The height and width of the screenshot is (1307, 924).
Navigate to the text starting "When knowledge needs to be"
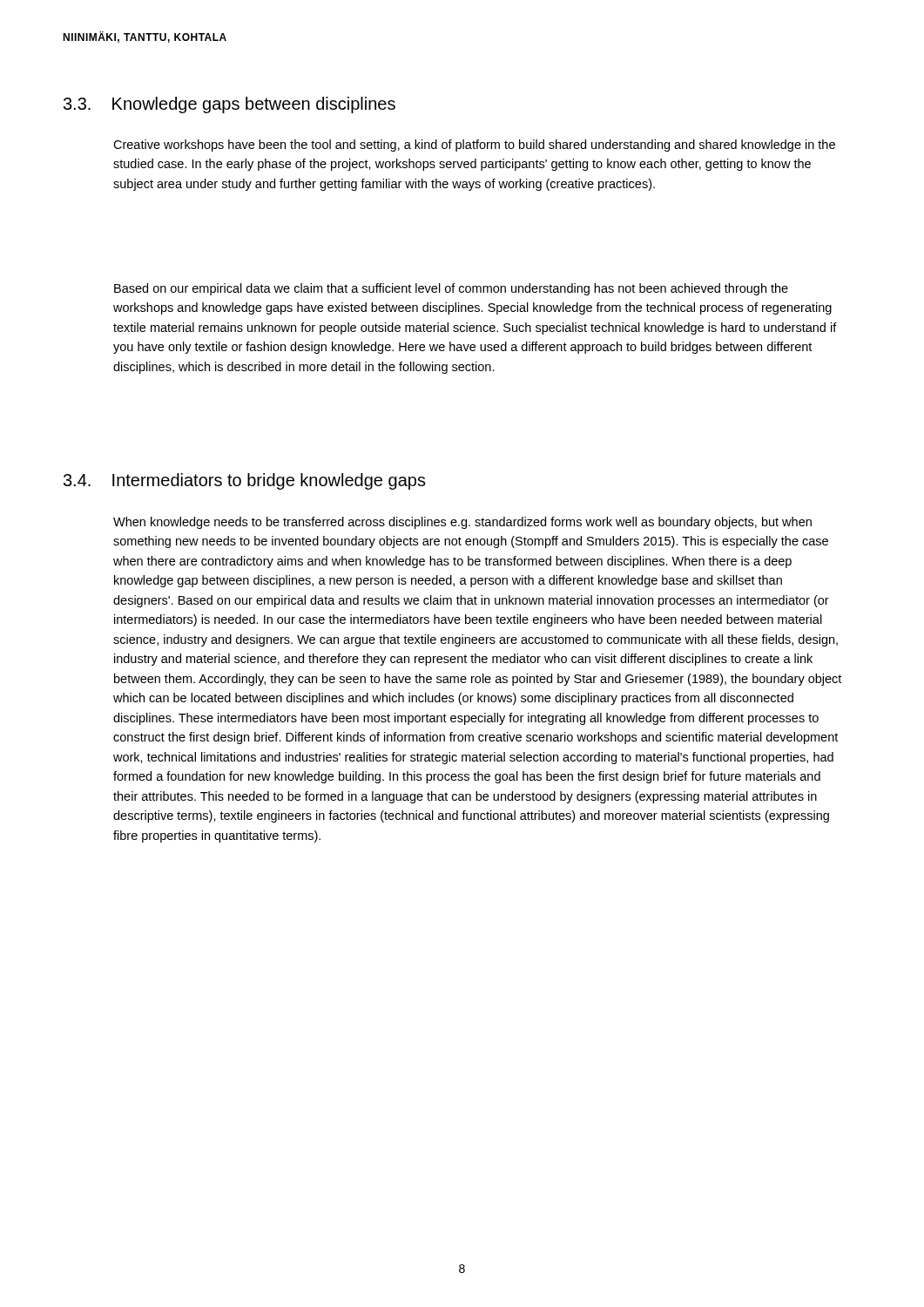click(x=477, y=679)
